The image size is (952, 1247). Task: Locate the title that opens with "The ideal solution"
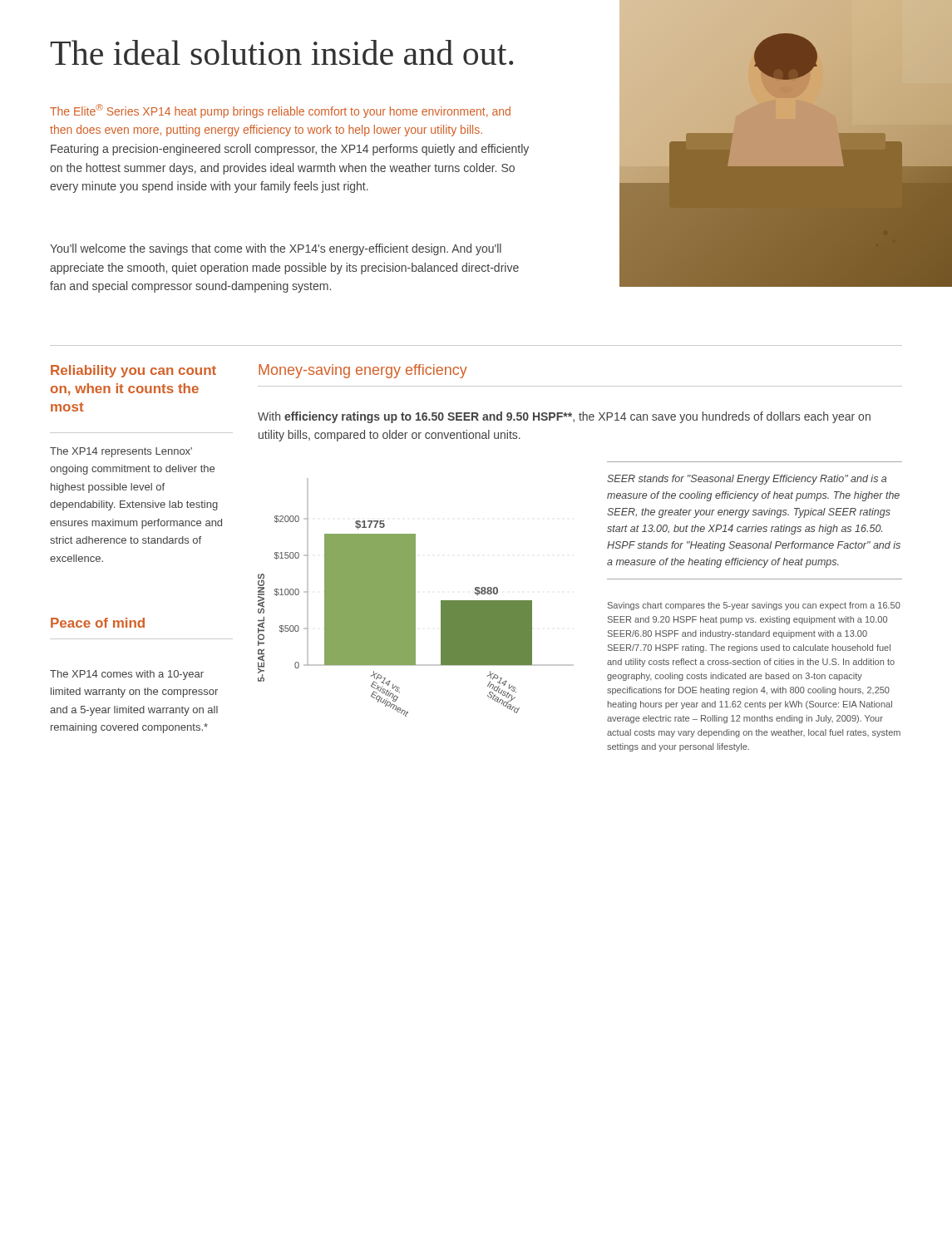[x=316, y=53]
